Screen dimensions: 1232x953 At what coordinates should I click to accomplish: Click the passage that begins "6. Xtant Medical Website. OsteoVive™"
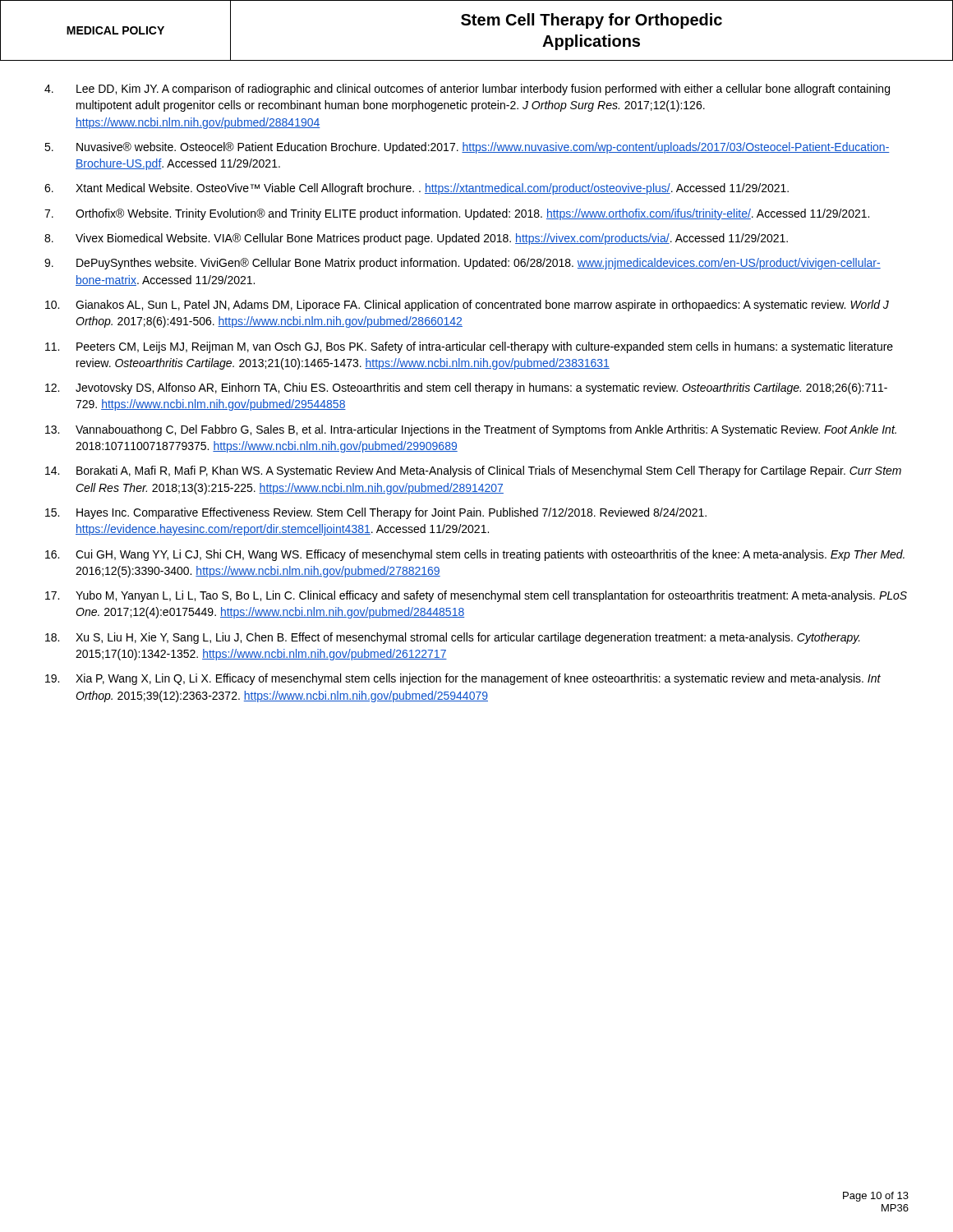tap(476, 189)
